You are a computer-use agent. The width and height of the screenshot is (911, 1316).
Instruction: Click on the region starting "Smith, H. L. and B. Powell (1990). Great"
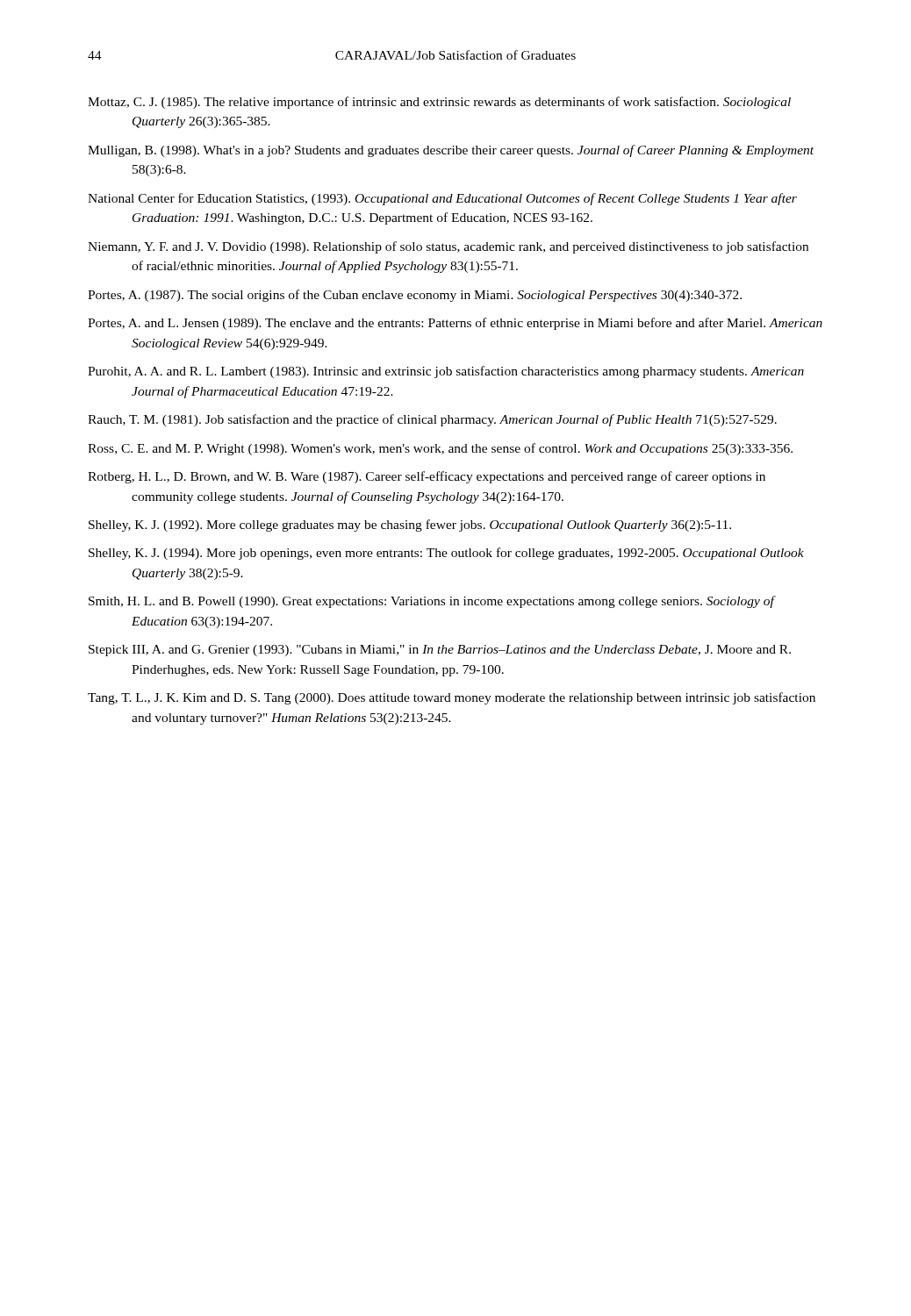coord(431,611)
